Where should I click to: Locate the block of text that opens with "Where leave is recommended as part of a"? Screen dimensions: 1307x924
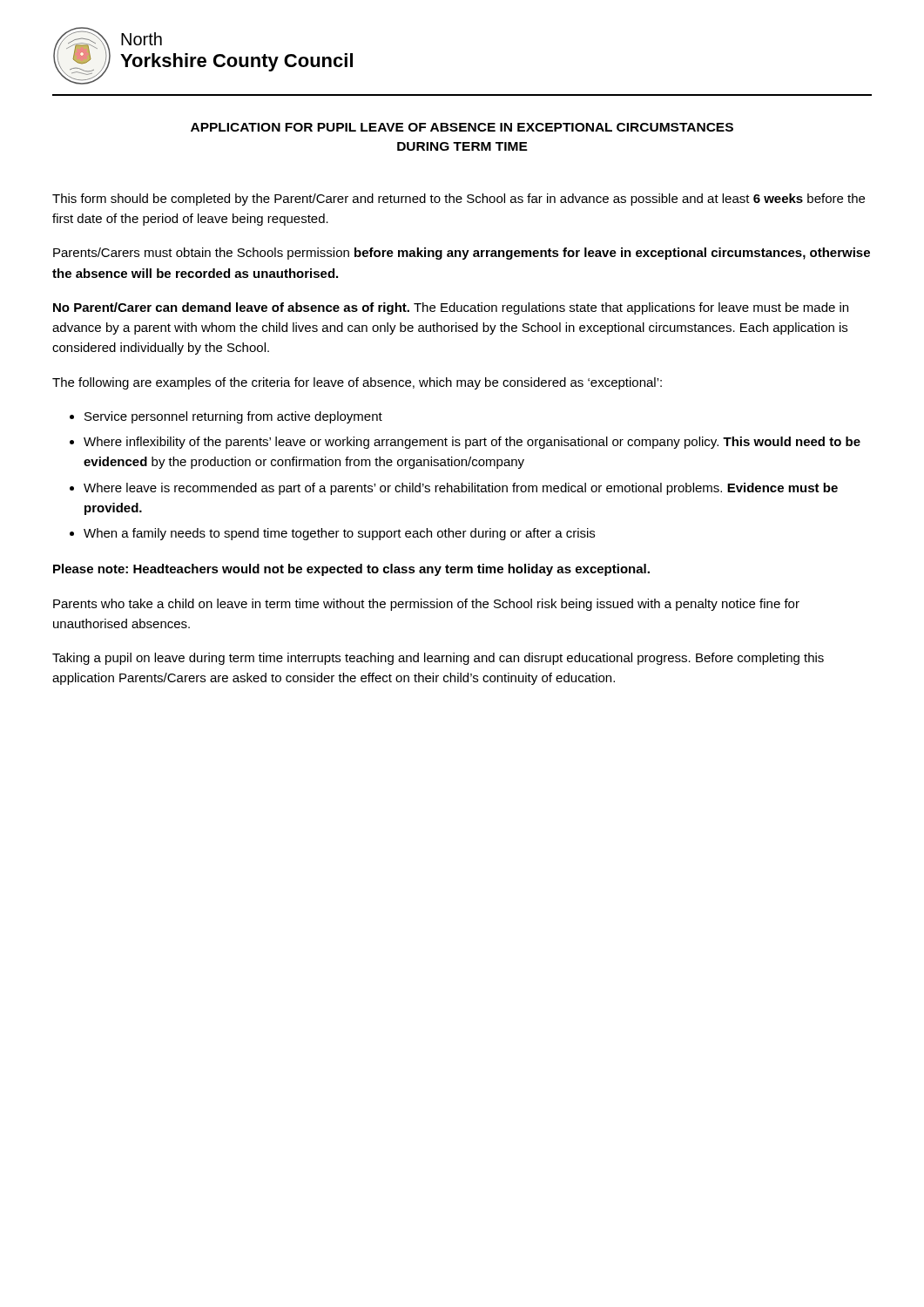461,497
